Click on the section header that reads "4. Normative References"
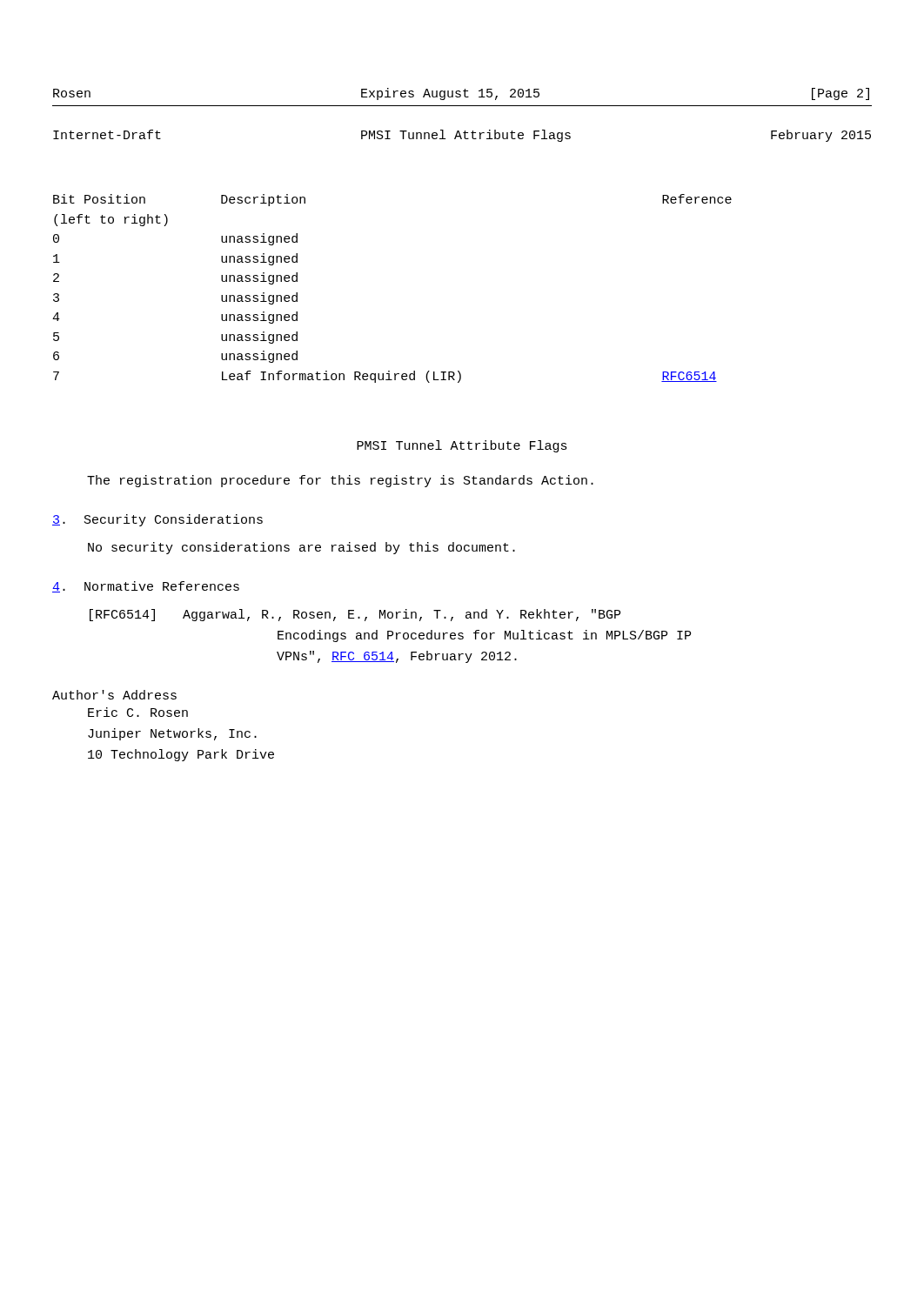Screen dimensions: 1305x924 (146, 588)
